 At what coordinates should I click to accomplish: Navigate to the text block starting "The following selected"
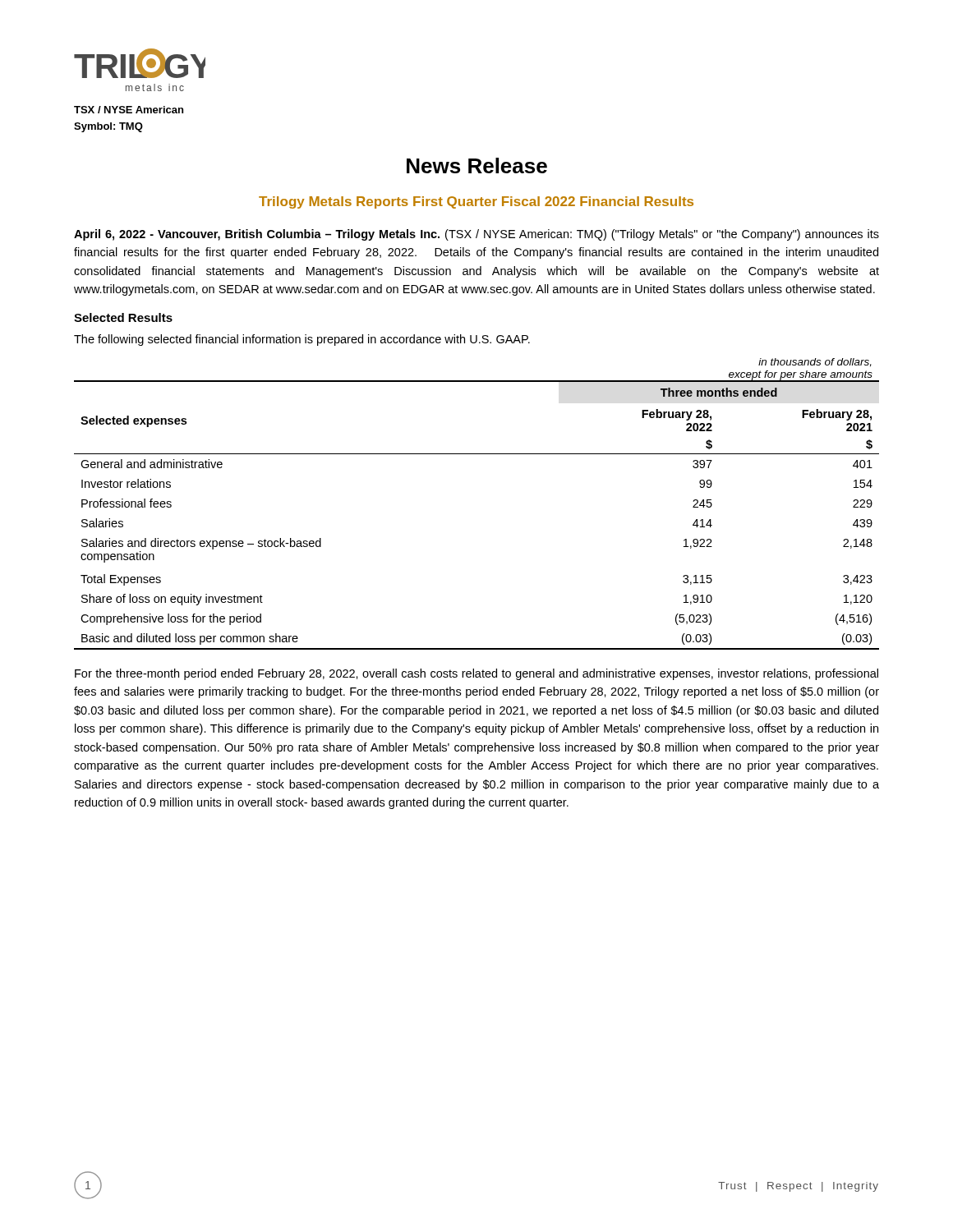[x=302, y=339]
